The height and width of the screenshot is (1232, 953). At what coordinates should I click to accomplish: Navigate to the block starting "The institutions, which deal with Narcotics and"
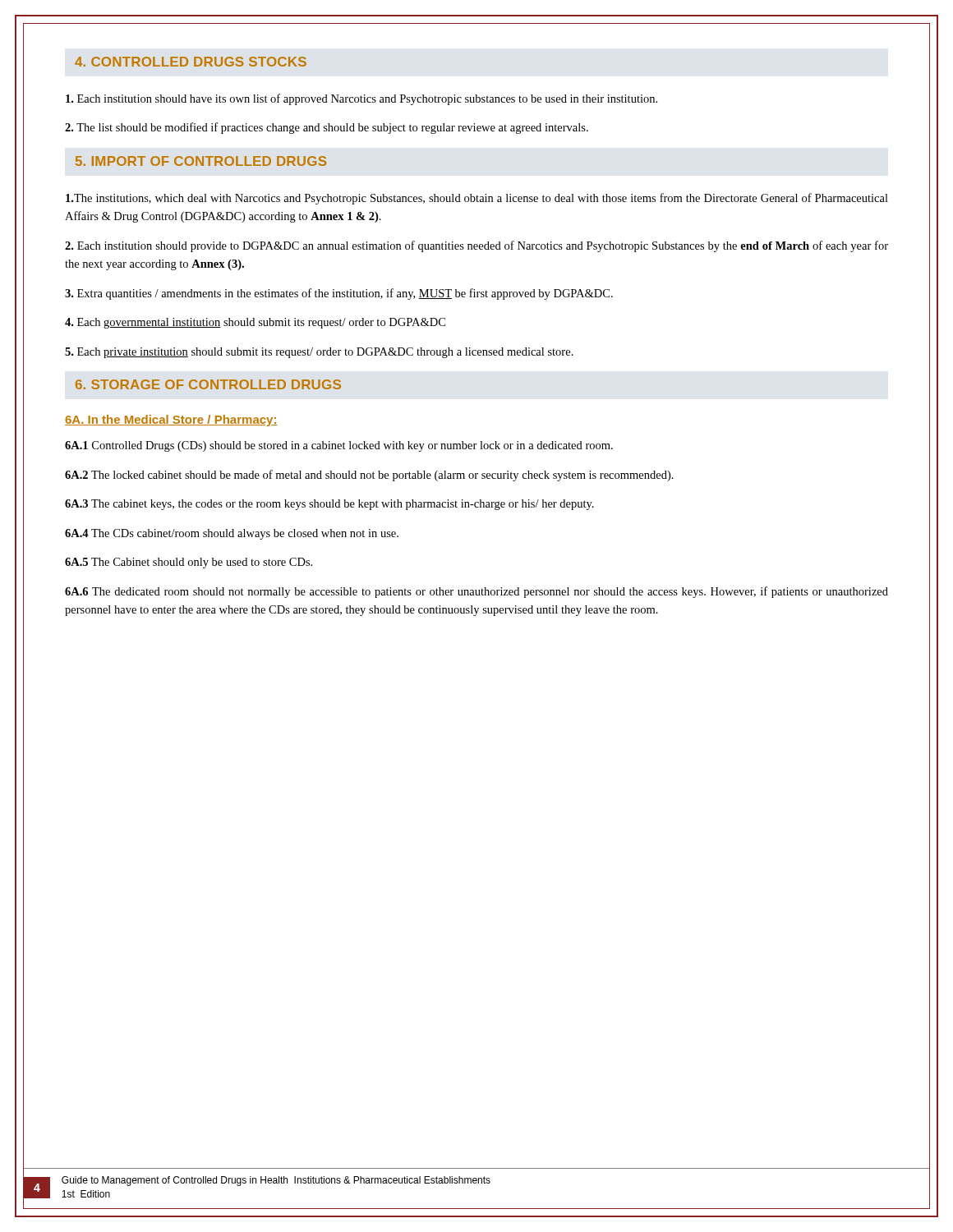click(x=476, y=207)
